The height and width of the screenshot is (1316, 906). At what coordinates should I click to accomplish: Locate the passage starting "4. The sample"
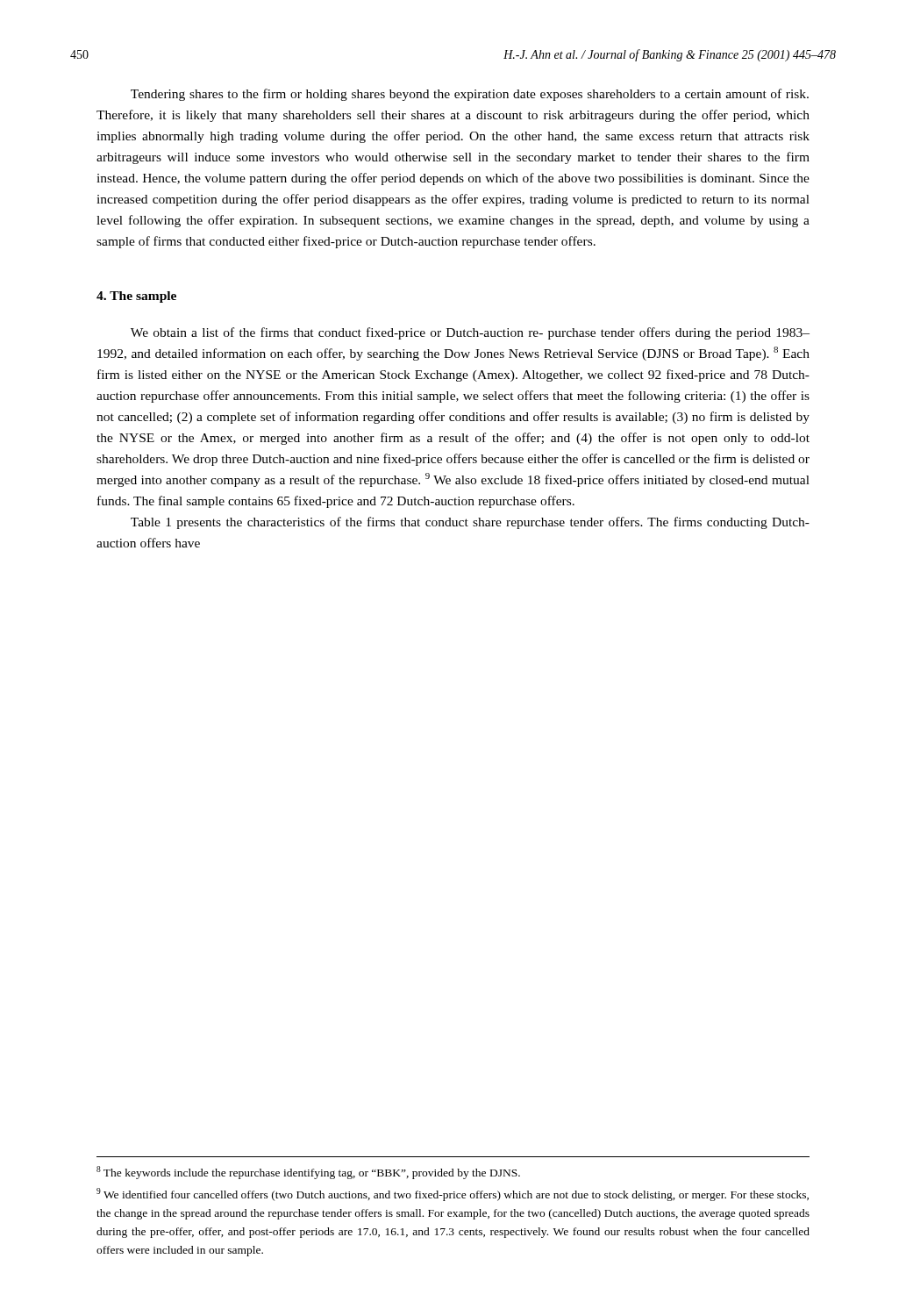tap(137, 295)
